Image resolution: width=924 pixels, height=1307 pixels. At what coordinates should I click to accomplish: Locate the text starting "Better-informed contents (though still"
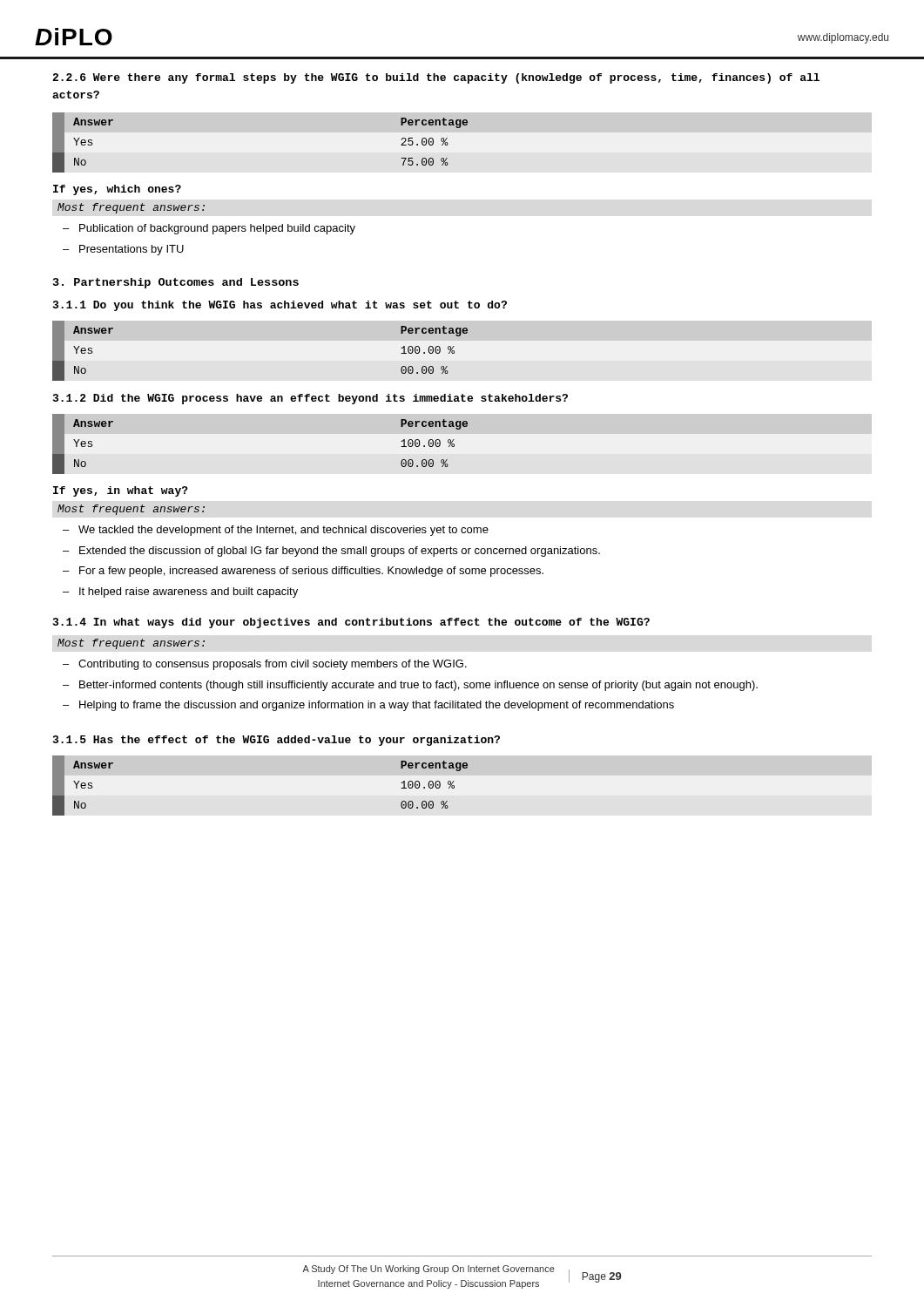click(x=418, y=684)
